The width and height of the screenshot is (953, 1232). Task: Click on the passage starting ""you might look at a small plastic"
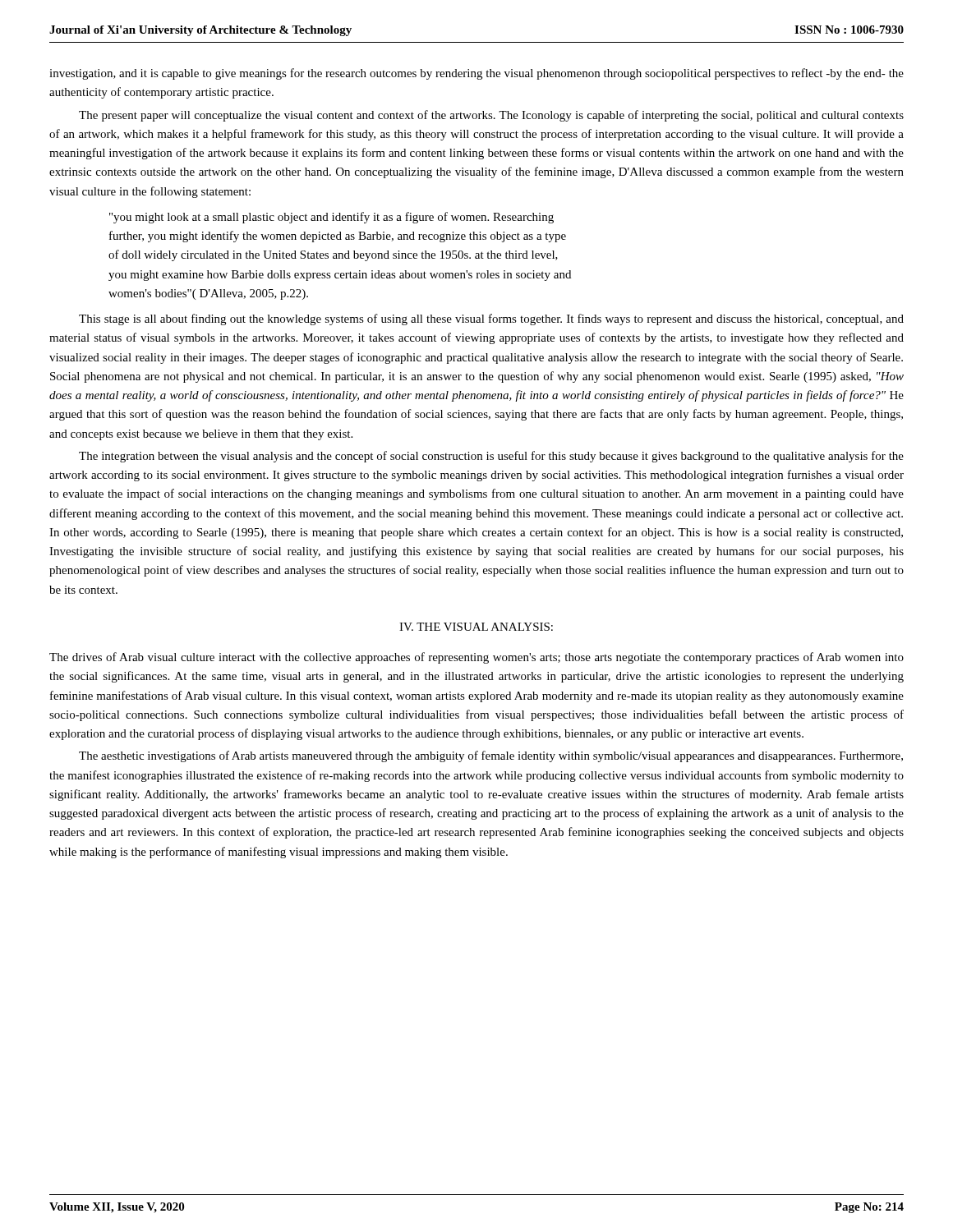[x=506, y=255]
